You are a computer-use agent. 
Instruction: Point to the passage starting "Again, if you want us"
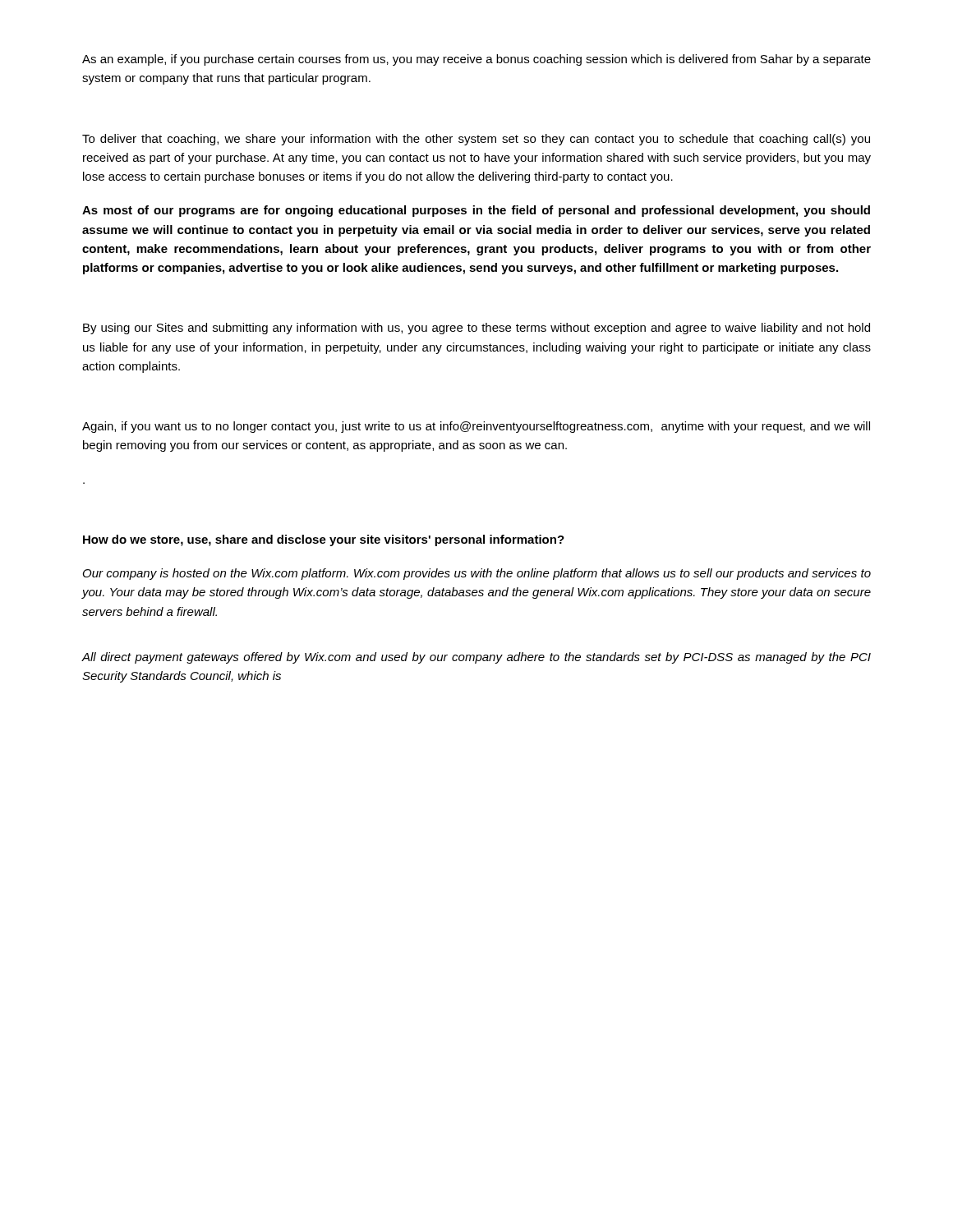tap(476, 435)
